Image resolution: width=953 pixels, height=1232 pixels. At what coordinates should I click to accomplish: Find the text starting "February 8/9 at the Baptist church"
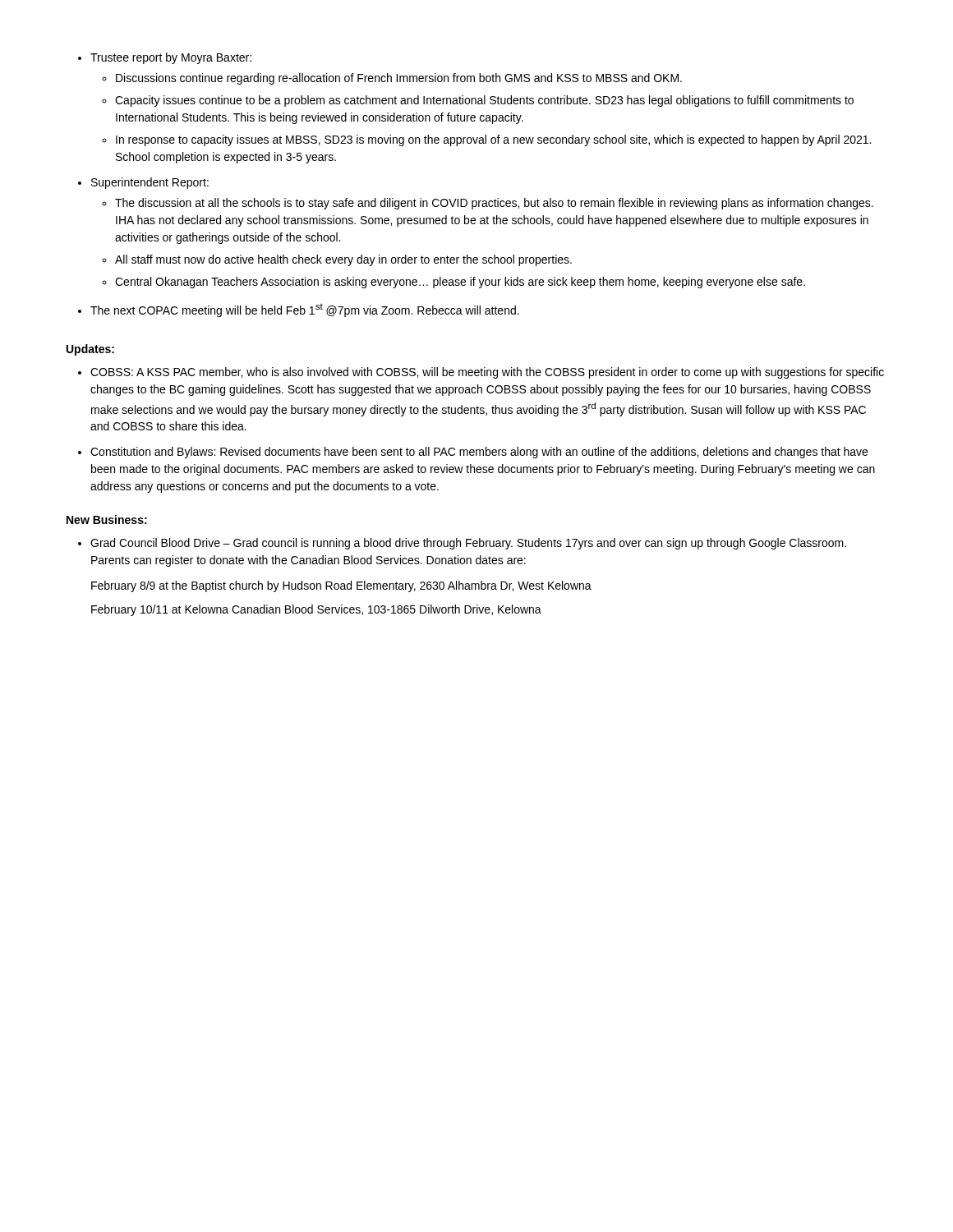341,586
